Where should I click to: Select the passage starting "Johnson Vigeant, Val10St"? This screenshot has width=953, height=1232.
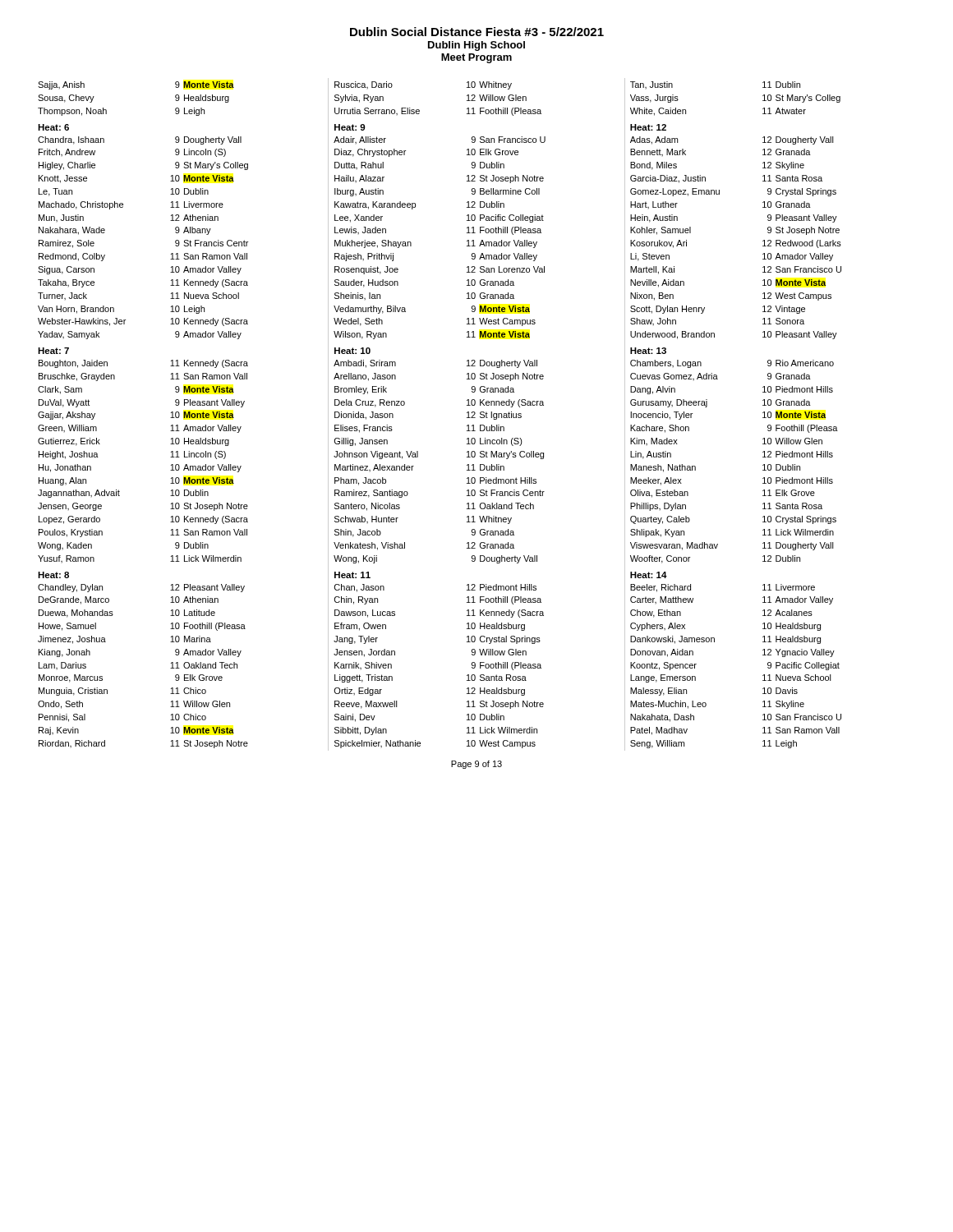pyautogui.click(x=476, y=455)
